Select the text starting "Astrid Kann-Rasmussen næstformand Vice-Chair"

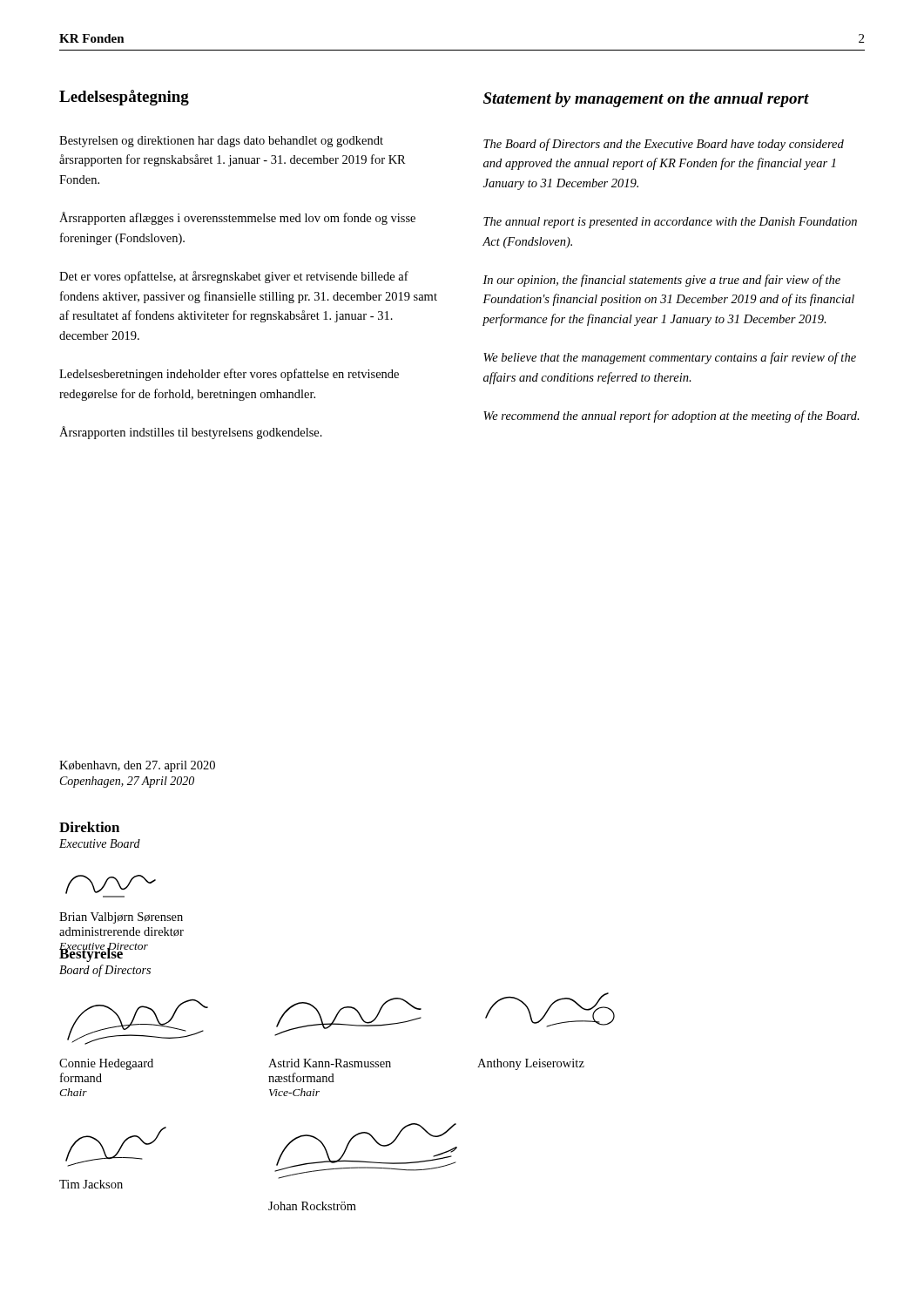click(330, 1078)
